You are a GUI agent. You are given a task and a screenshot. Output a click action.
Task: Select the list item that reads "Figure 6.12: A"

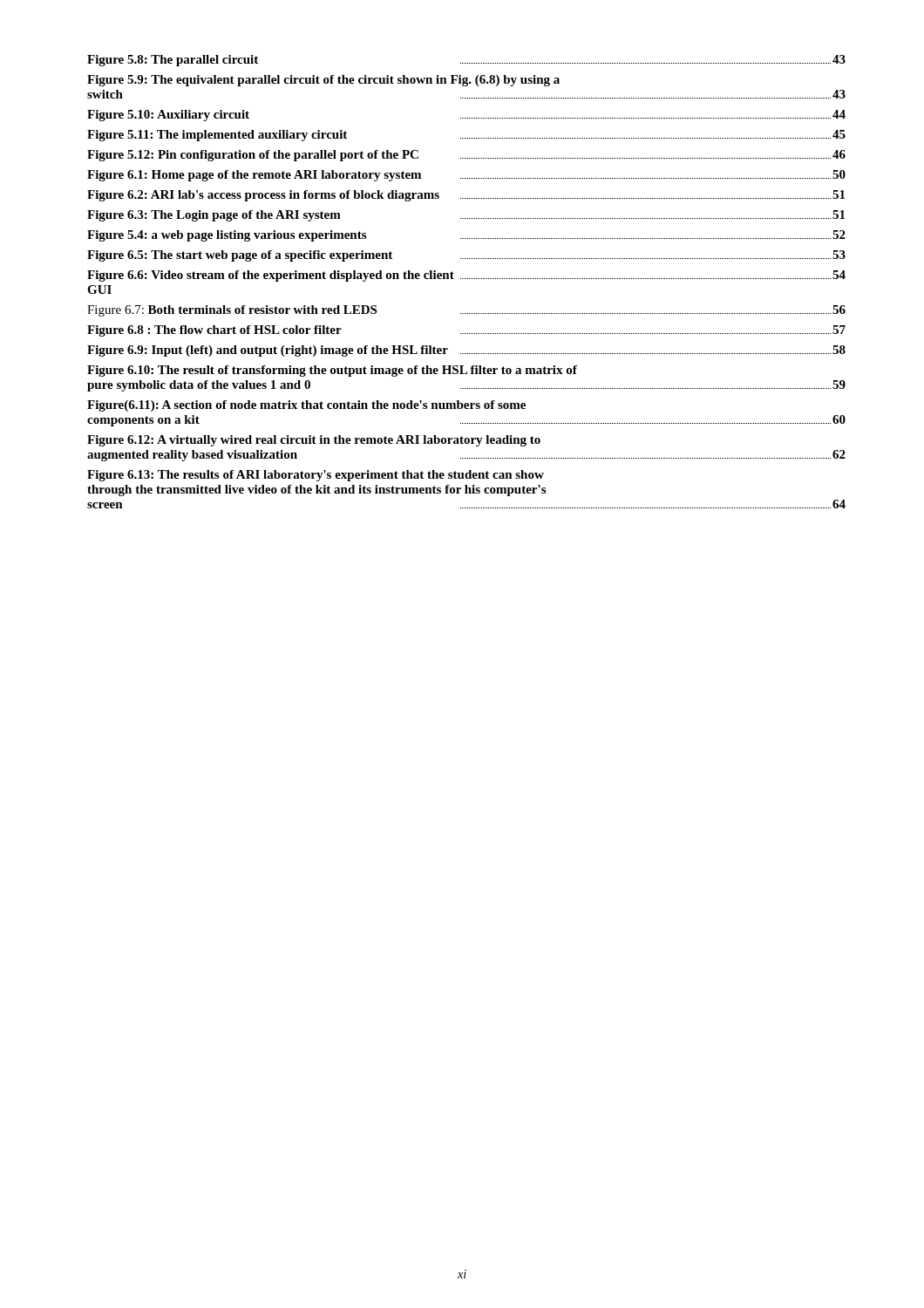466,447
